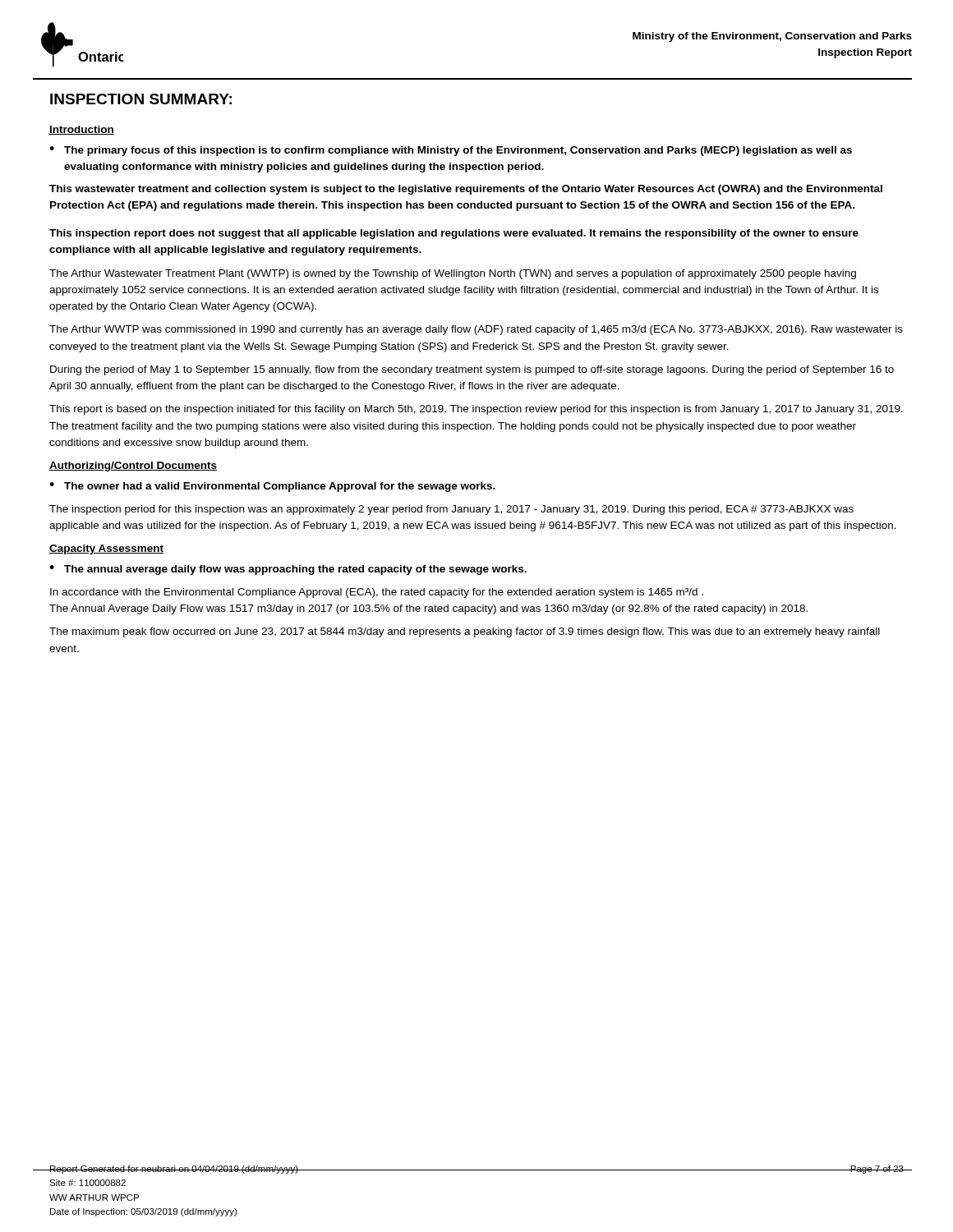This screenshot has height=1232, width=953.
Task: Find the text block that reads "This inspection report does not suggest"
Action: (x=476, y=242)
